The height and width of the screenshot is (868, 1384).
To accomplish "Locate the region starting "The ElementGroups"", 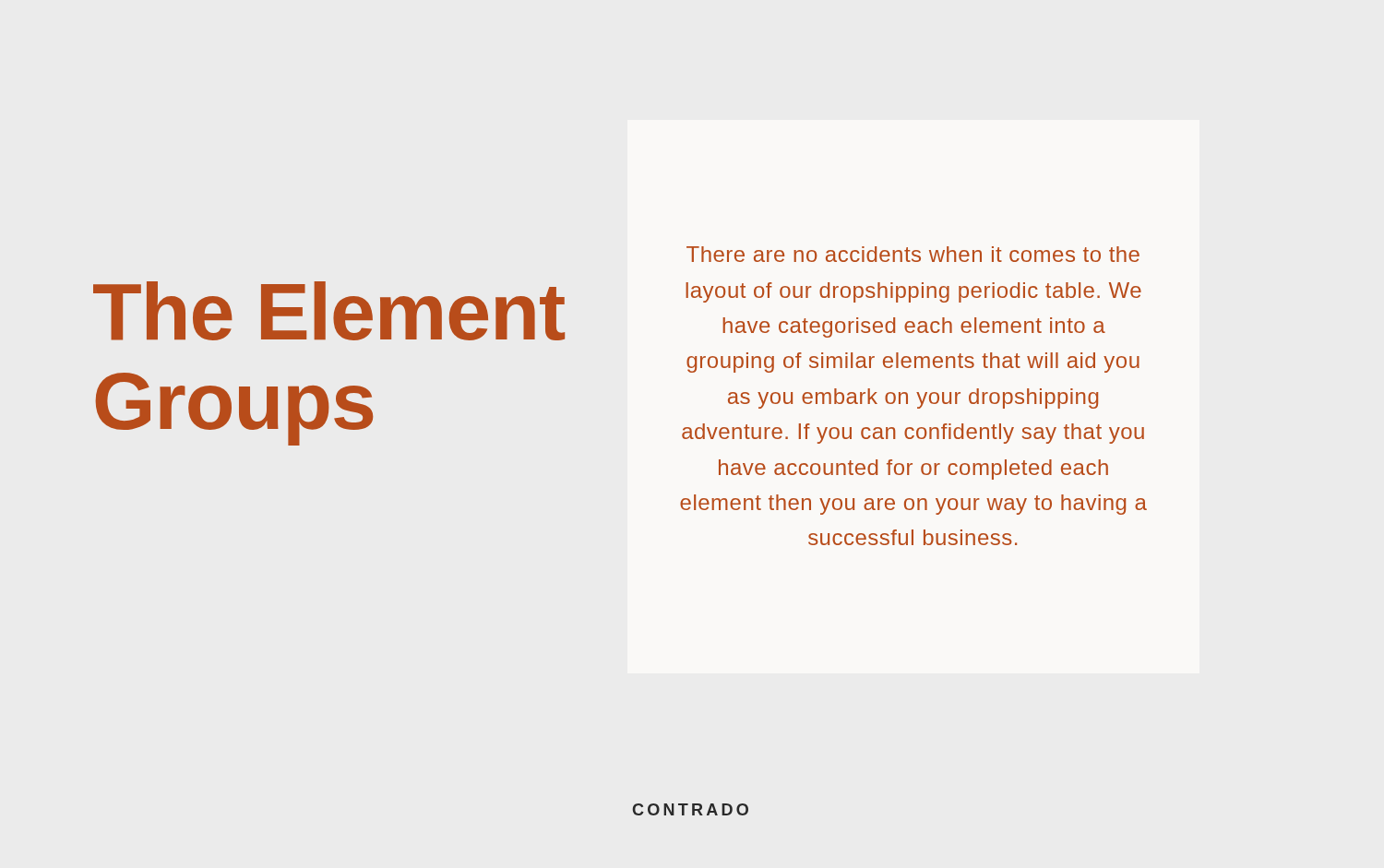I will click(337, 357).
